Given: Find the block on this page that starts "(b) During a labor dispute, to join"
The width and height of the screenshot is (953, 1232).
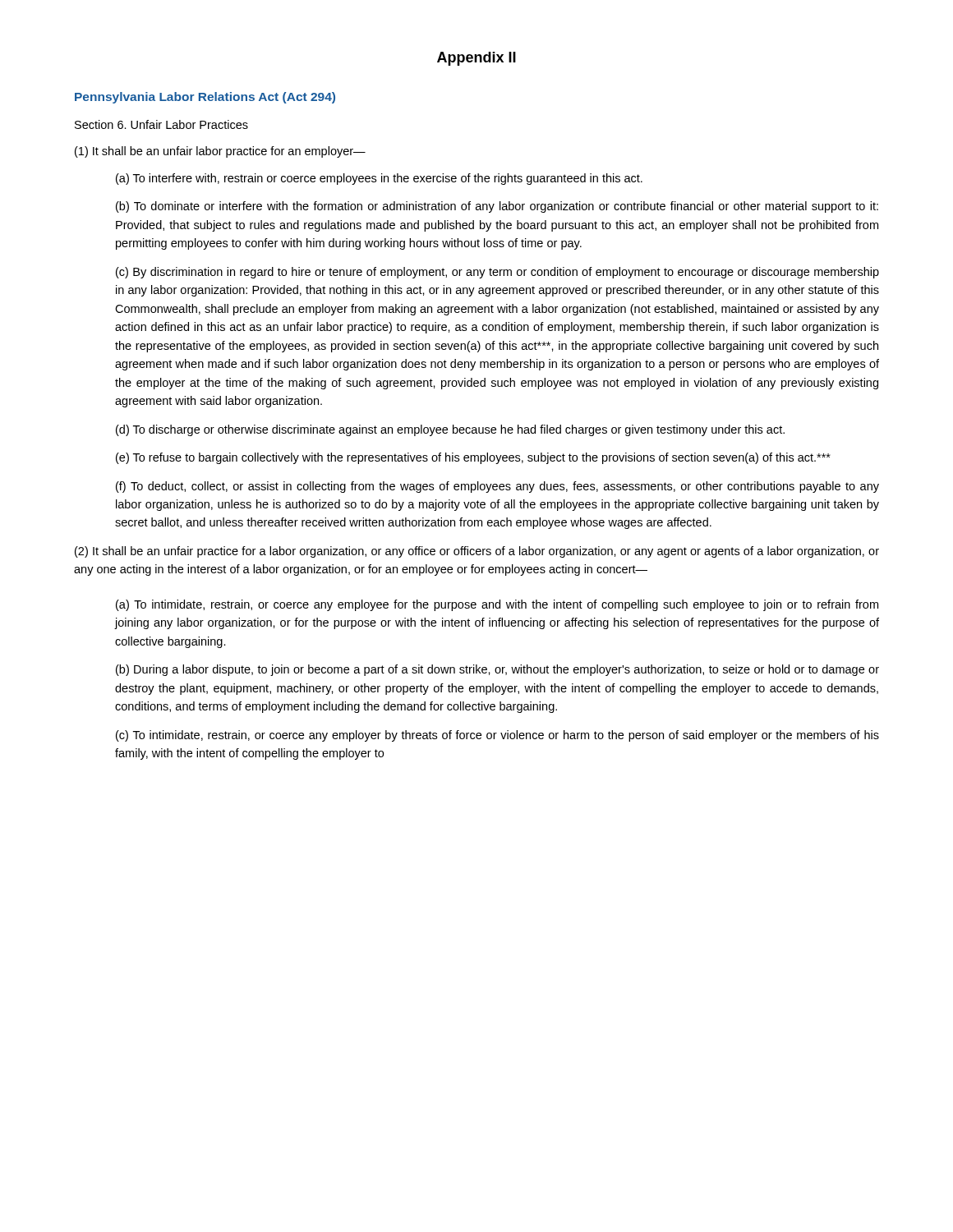Looking at the screenshot, I should tap(497, 688).
